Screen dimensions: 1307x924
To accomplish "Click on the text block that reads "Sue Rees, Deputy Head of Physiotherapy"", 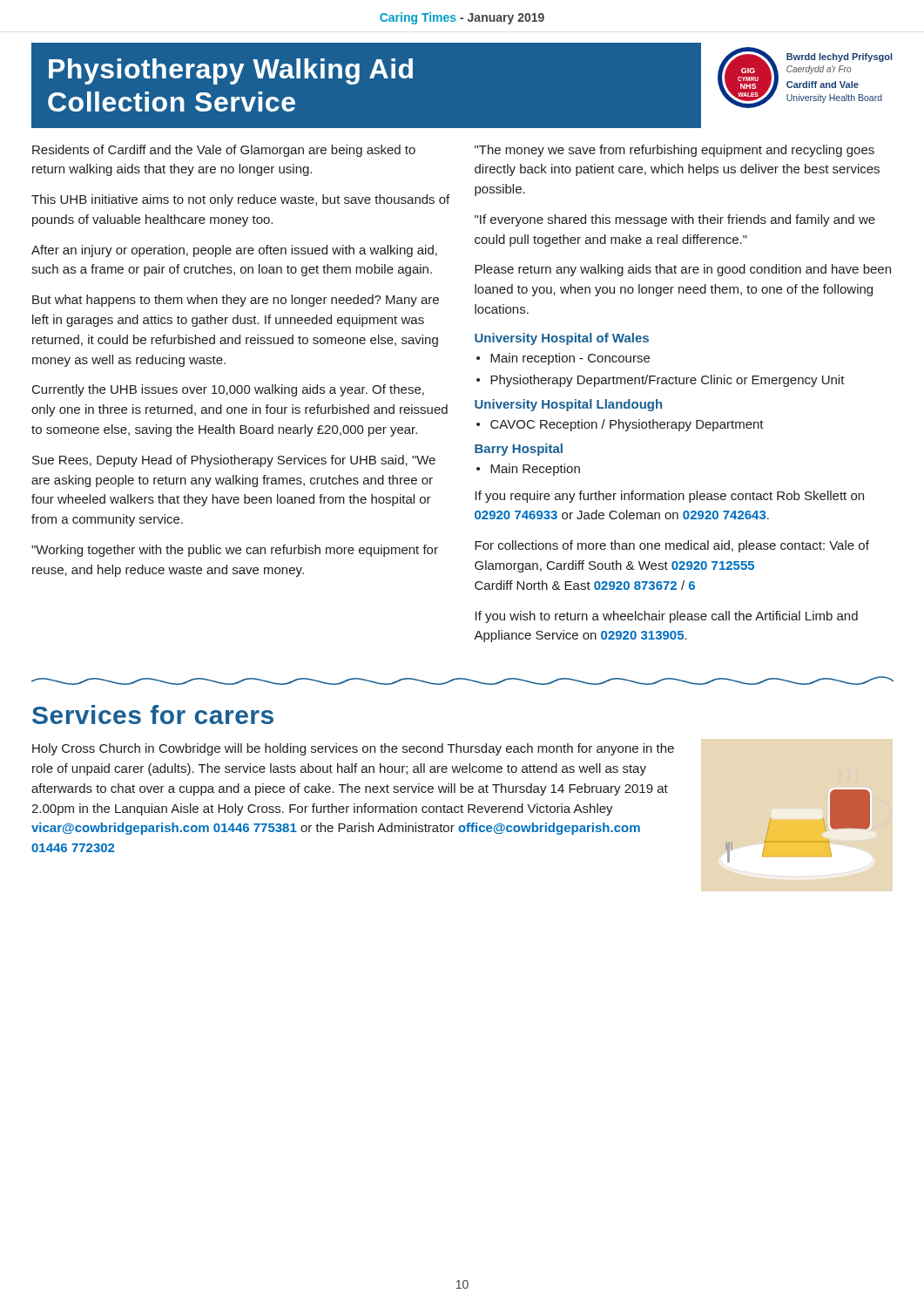I will [234, 489].
